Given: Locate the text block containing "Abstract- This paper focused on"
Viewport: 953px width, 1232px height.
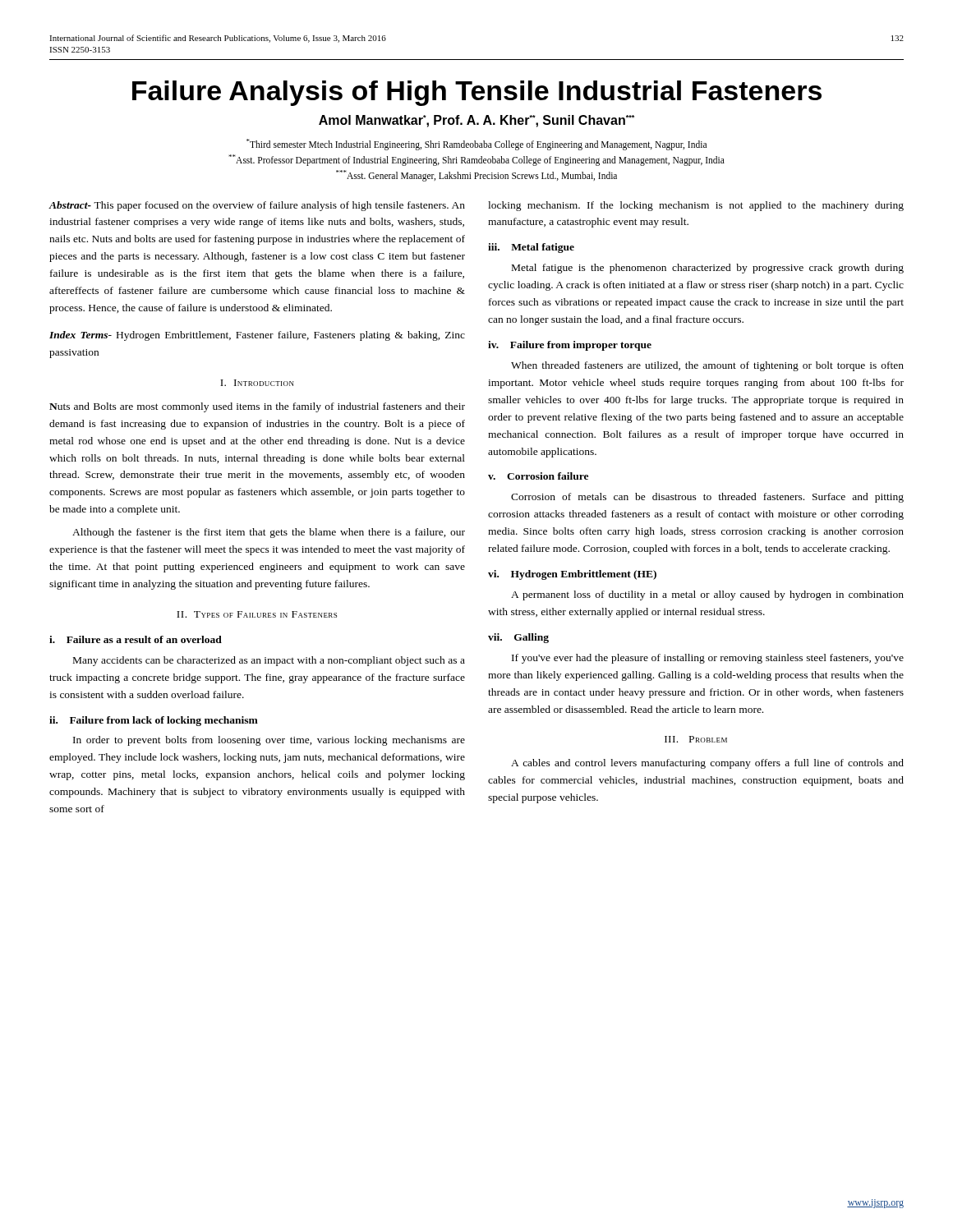Looking at the screenshot, I should point(257,257).
